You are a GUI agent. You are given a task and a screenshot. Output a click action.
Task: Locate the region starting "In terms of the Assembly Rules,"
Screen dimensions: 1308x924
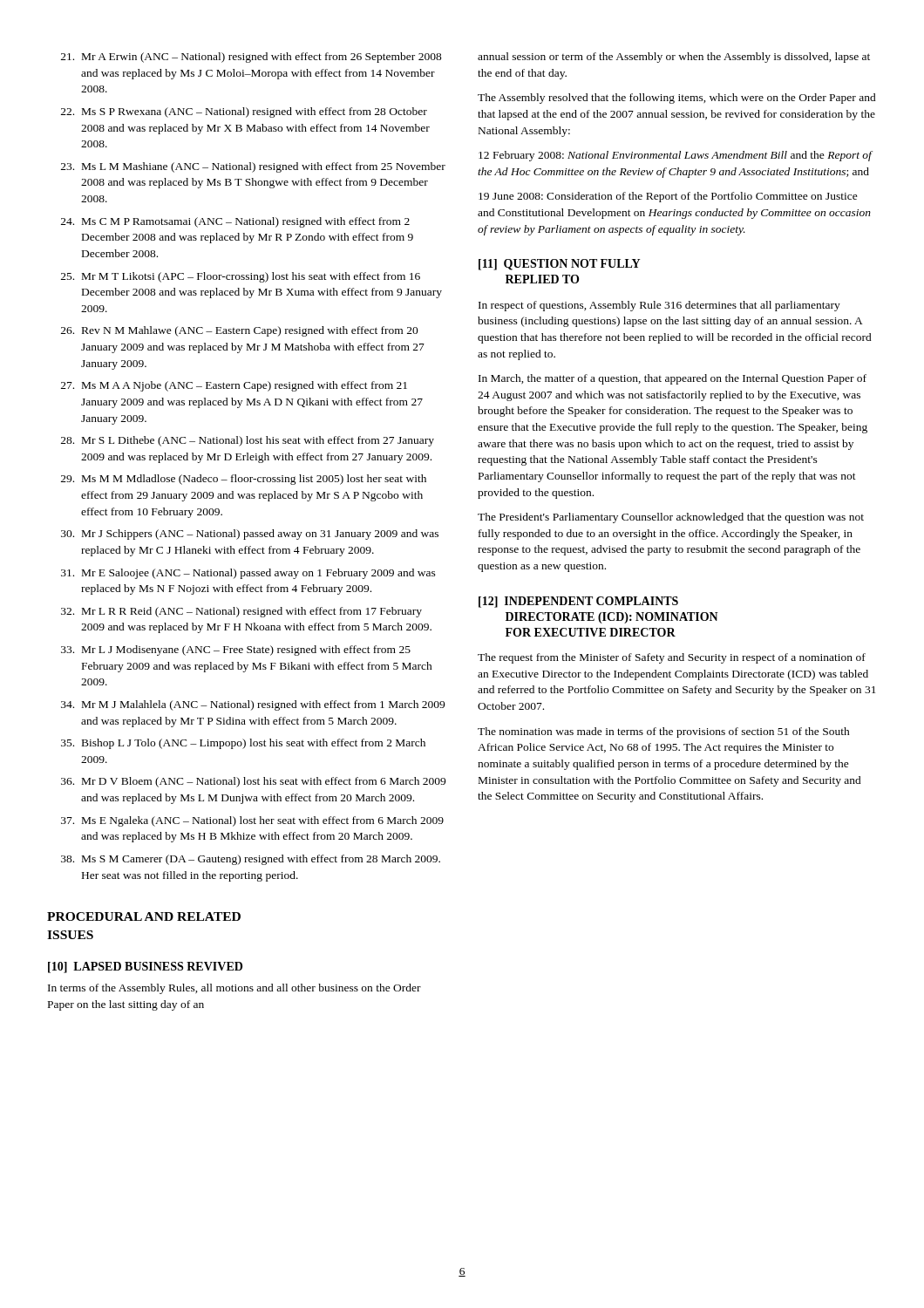[234, 996]
